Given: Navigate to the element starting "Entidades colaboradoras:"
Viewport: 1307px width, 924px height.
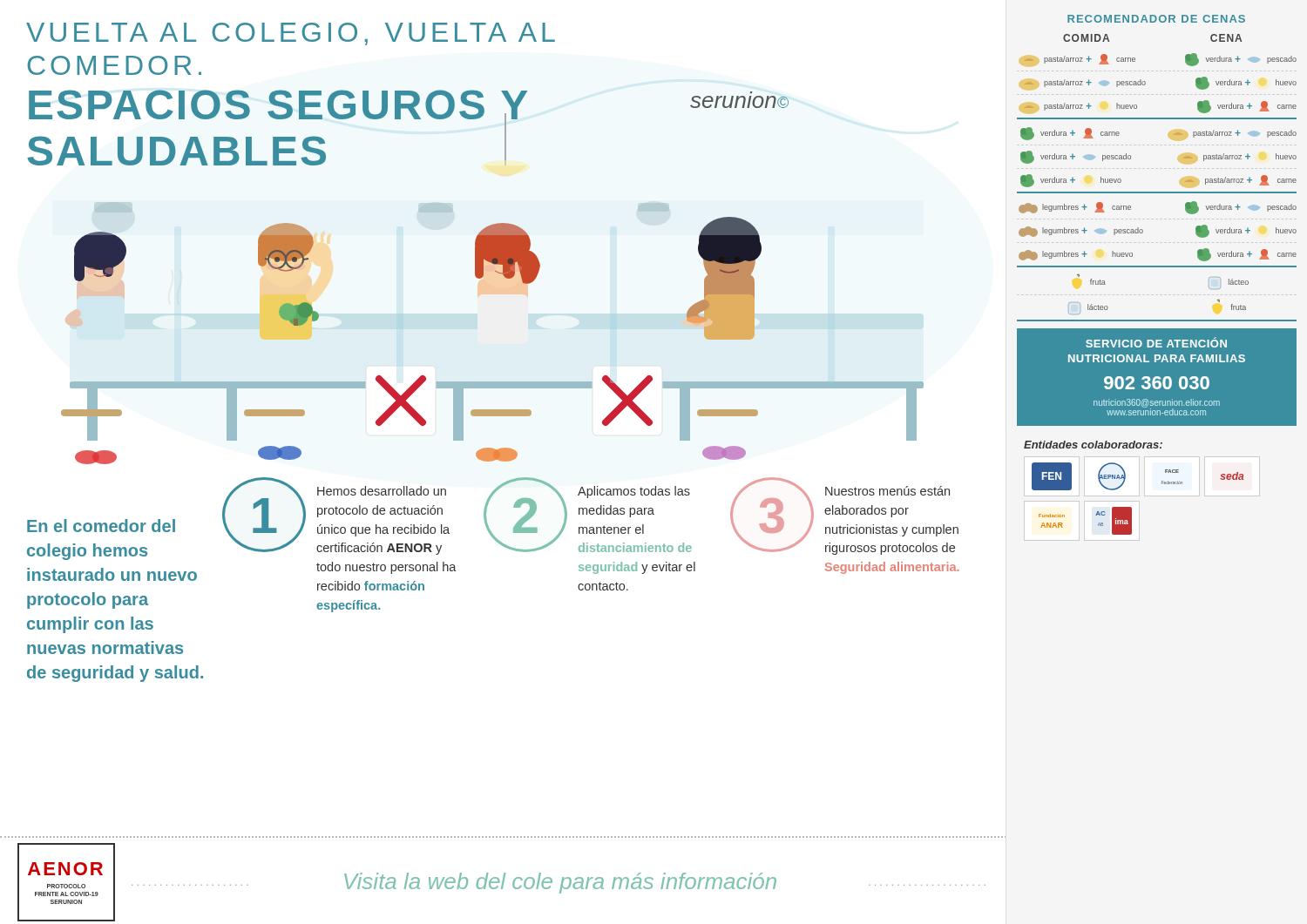Looking at the screenshot, I should (x=1093, y=444).
